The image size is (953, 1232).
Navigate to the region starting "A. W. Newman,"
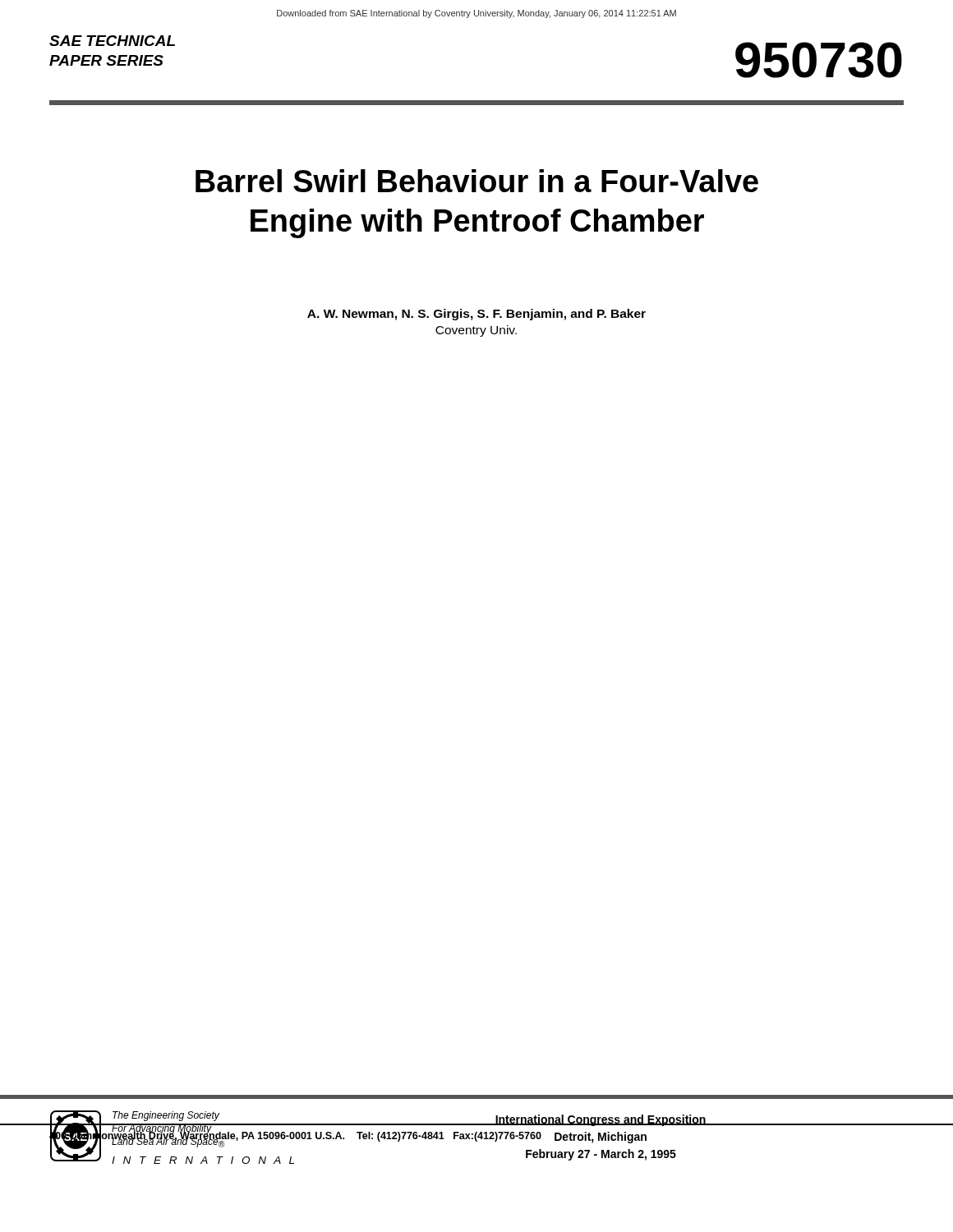pyautogui.click(x=476, y=322)
